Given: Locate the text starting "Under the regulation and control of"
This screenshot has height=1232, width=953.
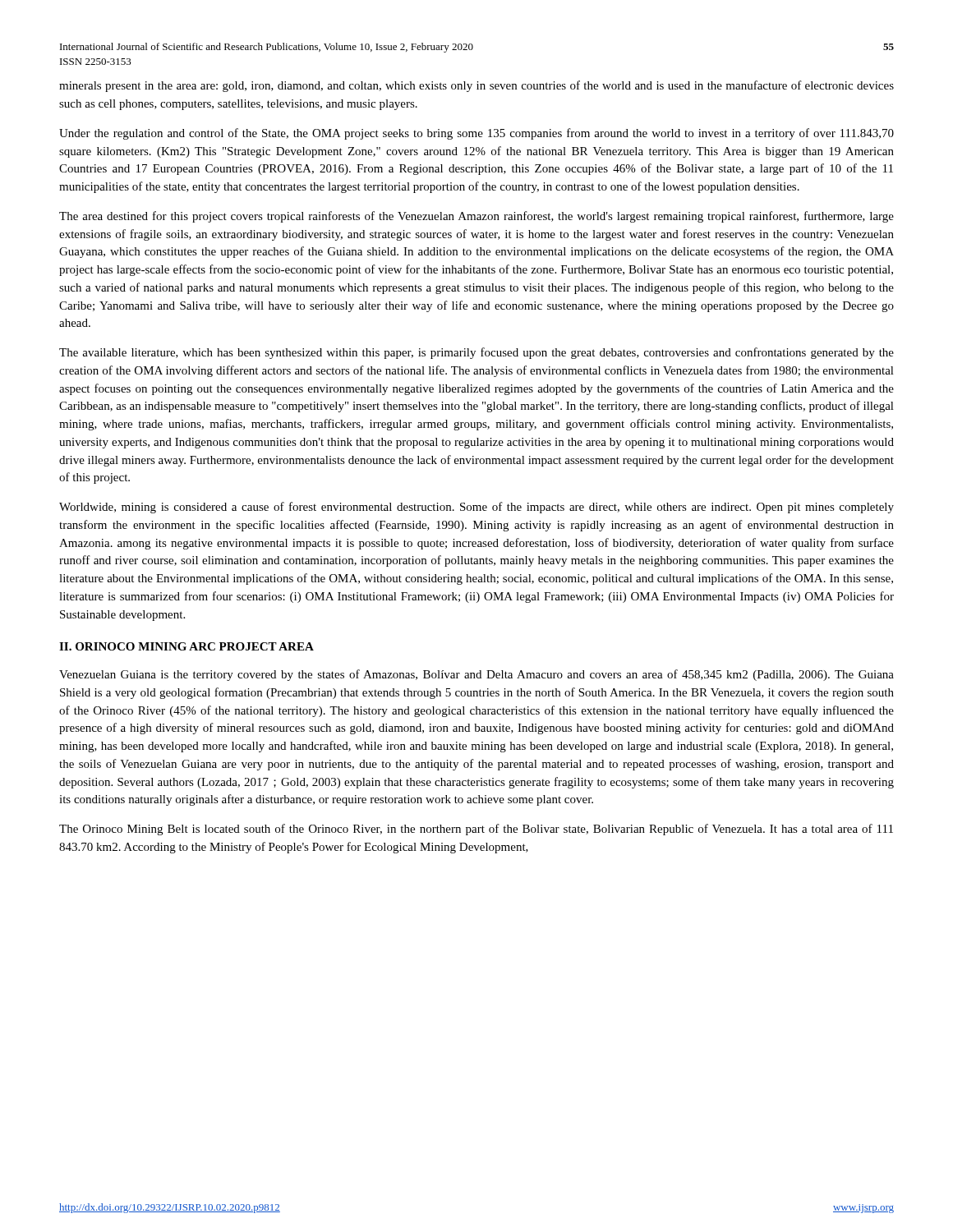Looking at the screenshot, I should click(476, 160).
